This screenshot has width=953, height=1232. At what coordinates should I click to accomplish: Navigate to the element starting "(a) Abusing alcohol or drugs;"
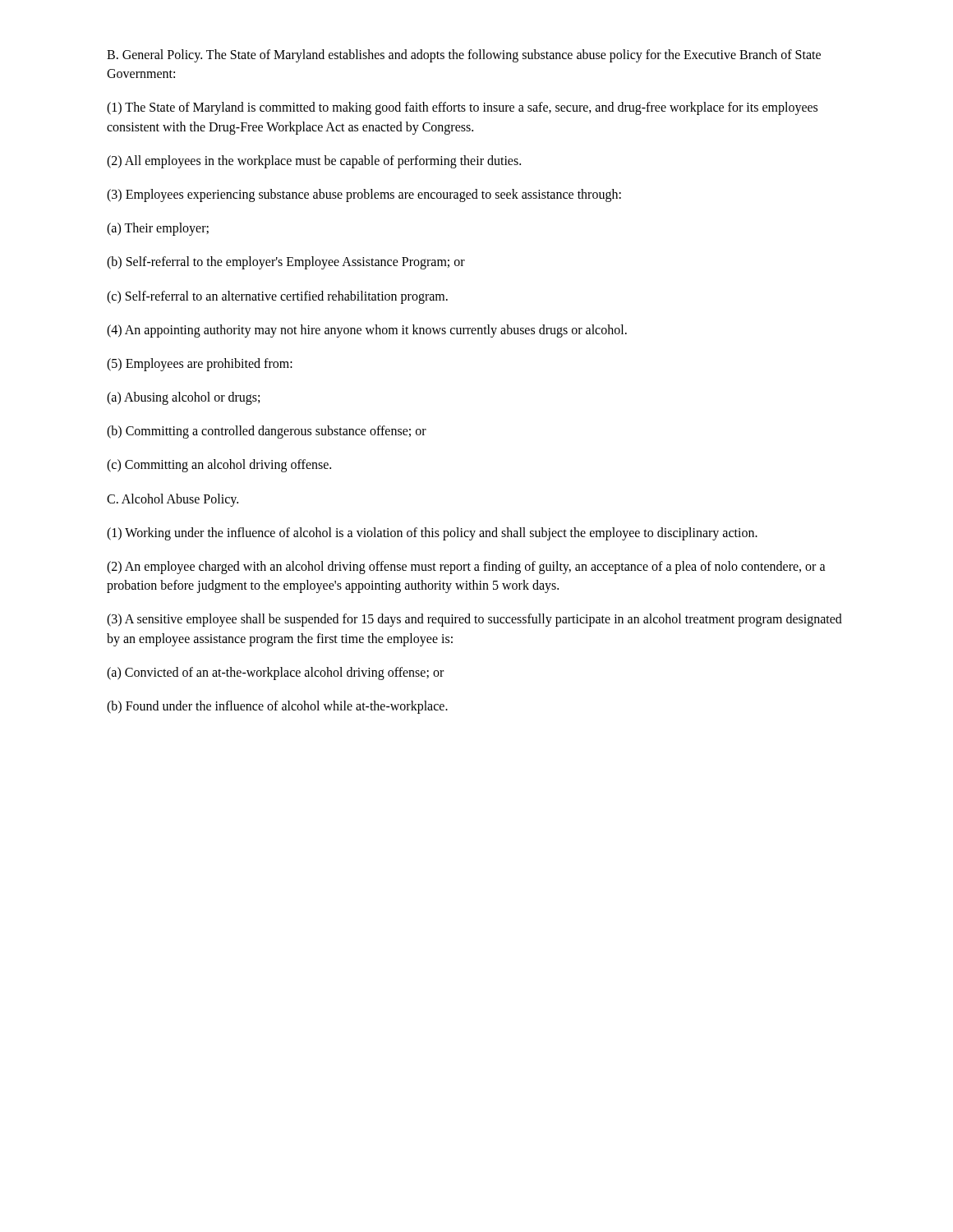coord(184,397)
